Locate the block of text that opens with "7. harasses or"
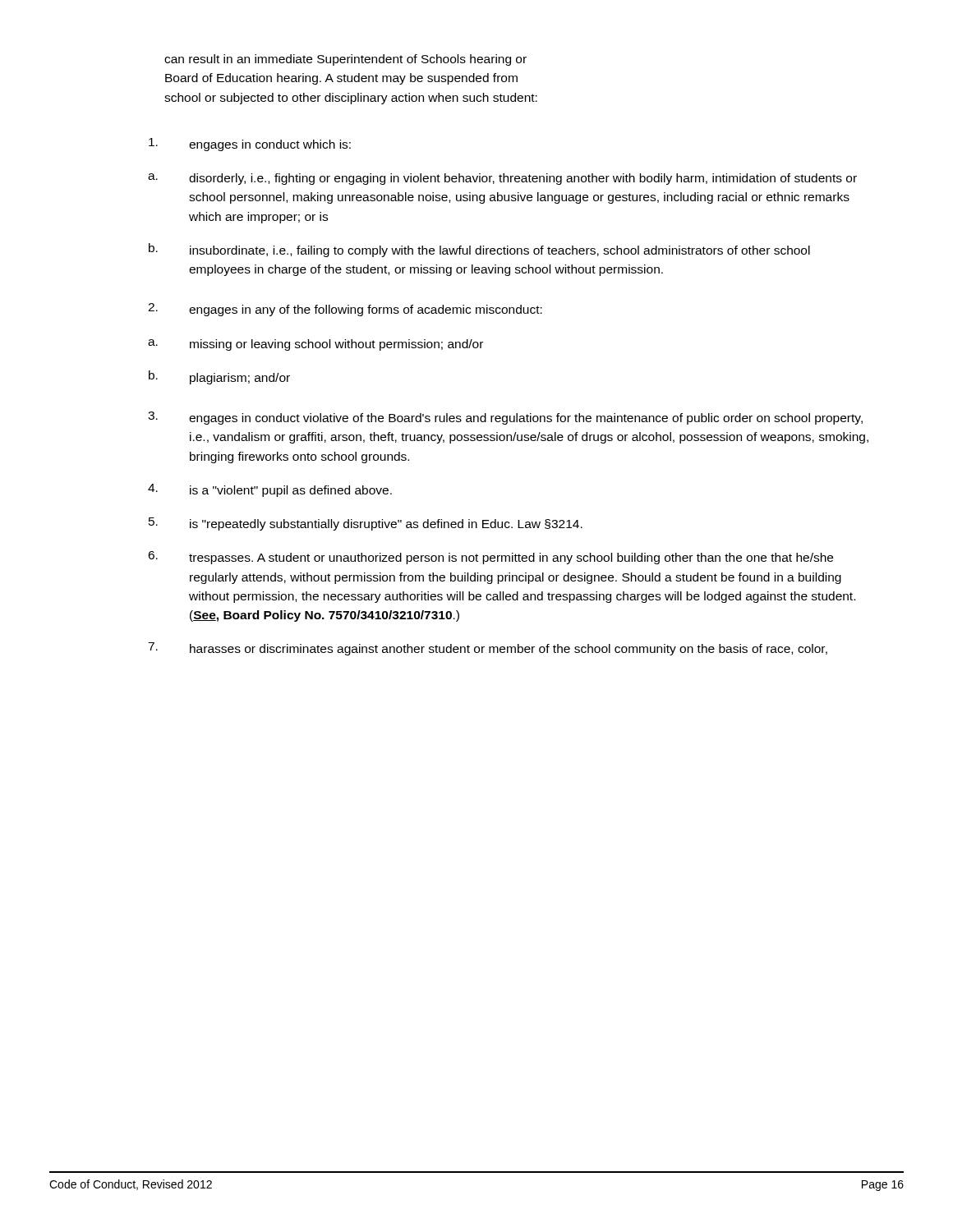Image resolution: width=953 pixels, height=1232 pixels. (509, 649)
